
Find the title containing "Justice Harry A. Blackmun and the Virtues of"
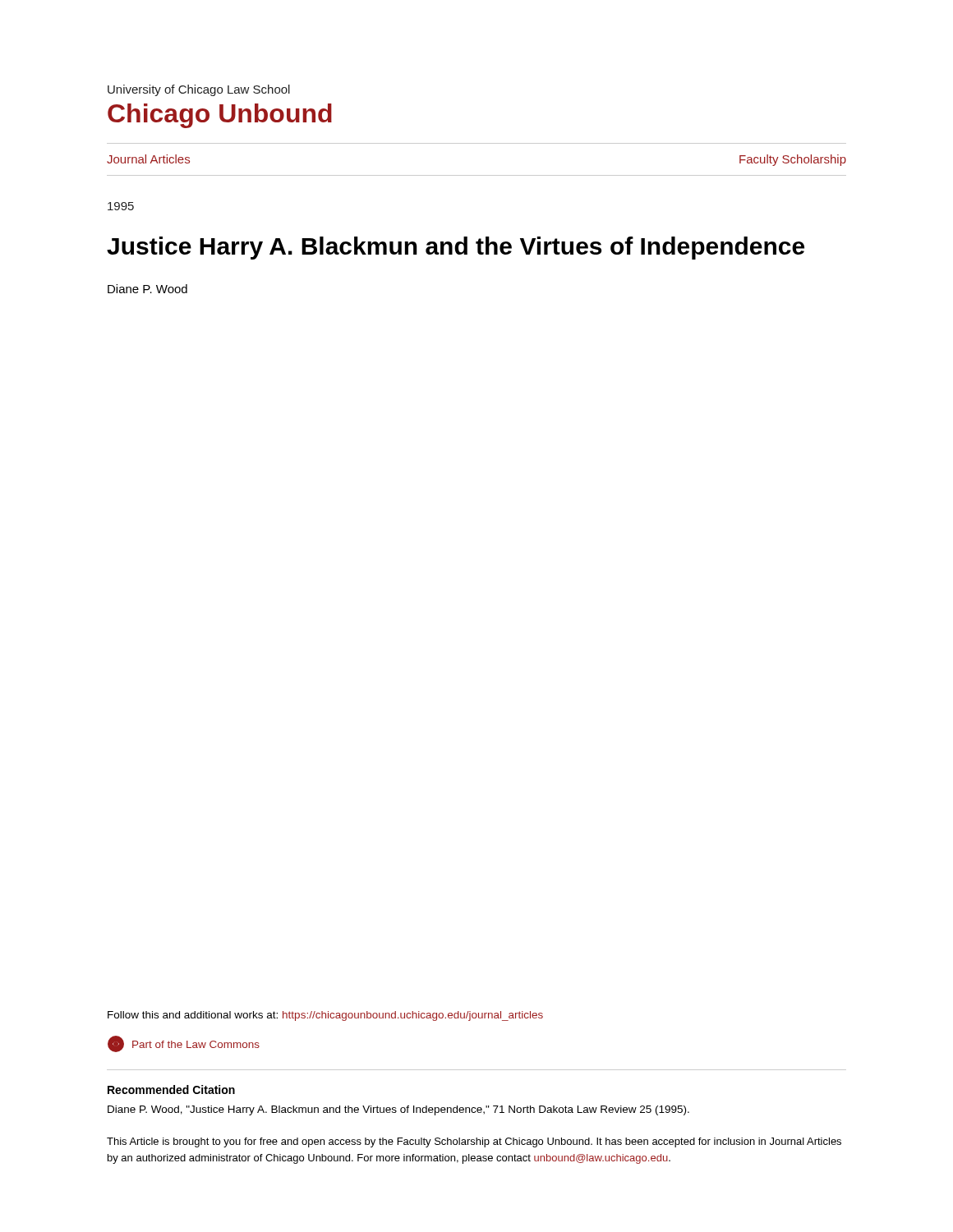(456, 246)
